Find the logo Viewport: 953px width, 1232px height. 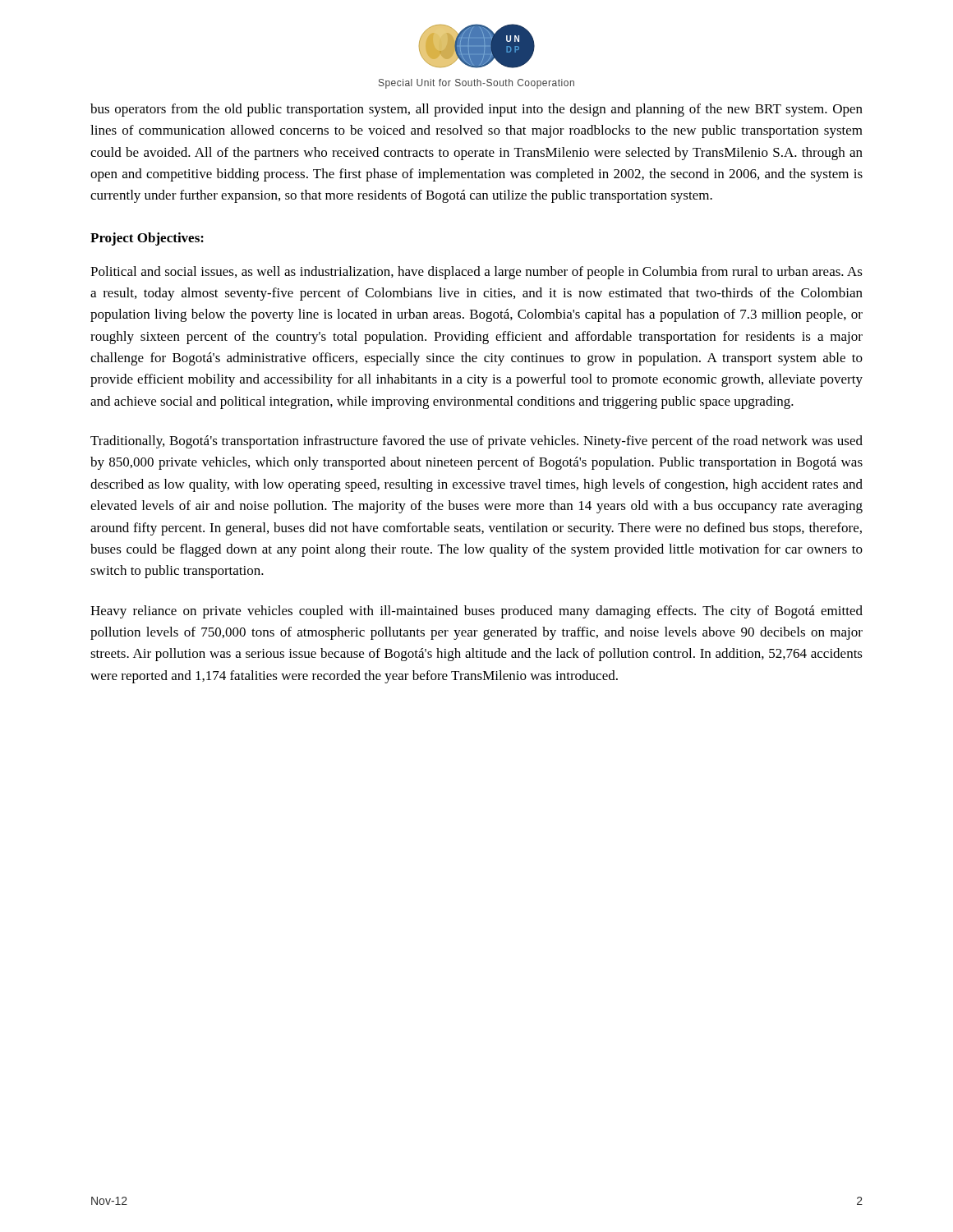(476, 56)
